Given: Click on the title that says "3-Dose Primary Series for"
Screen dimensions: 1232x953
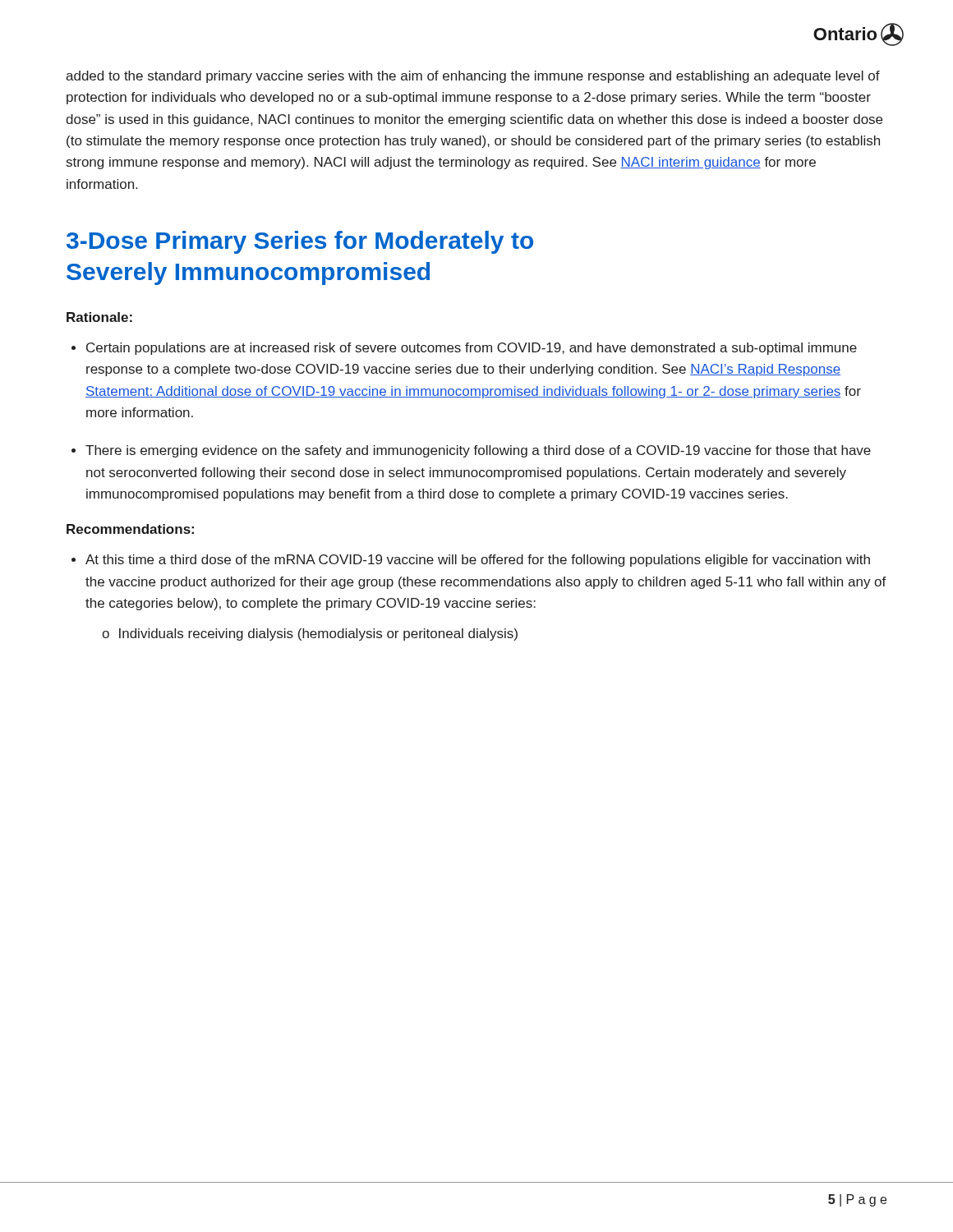Looking at the screenshot, I should pyautogui.click(x=300, y=256).
